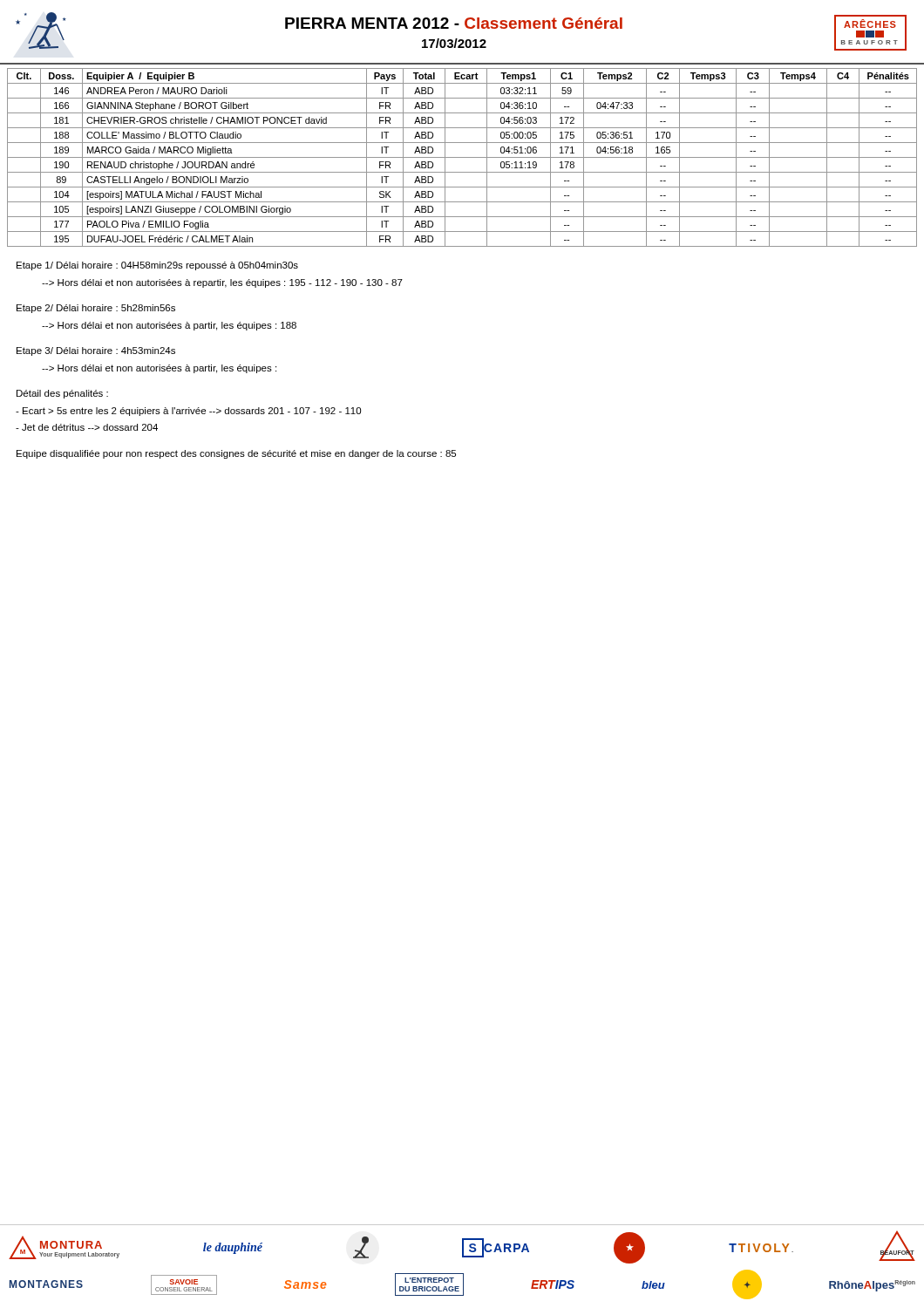This screenshot has width=924, height=1308.
Task: Click on the table containing "[espoirs] MATULA Michal /"
Action: pyautogui.click(x=462, y=157)
